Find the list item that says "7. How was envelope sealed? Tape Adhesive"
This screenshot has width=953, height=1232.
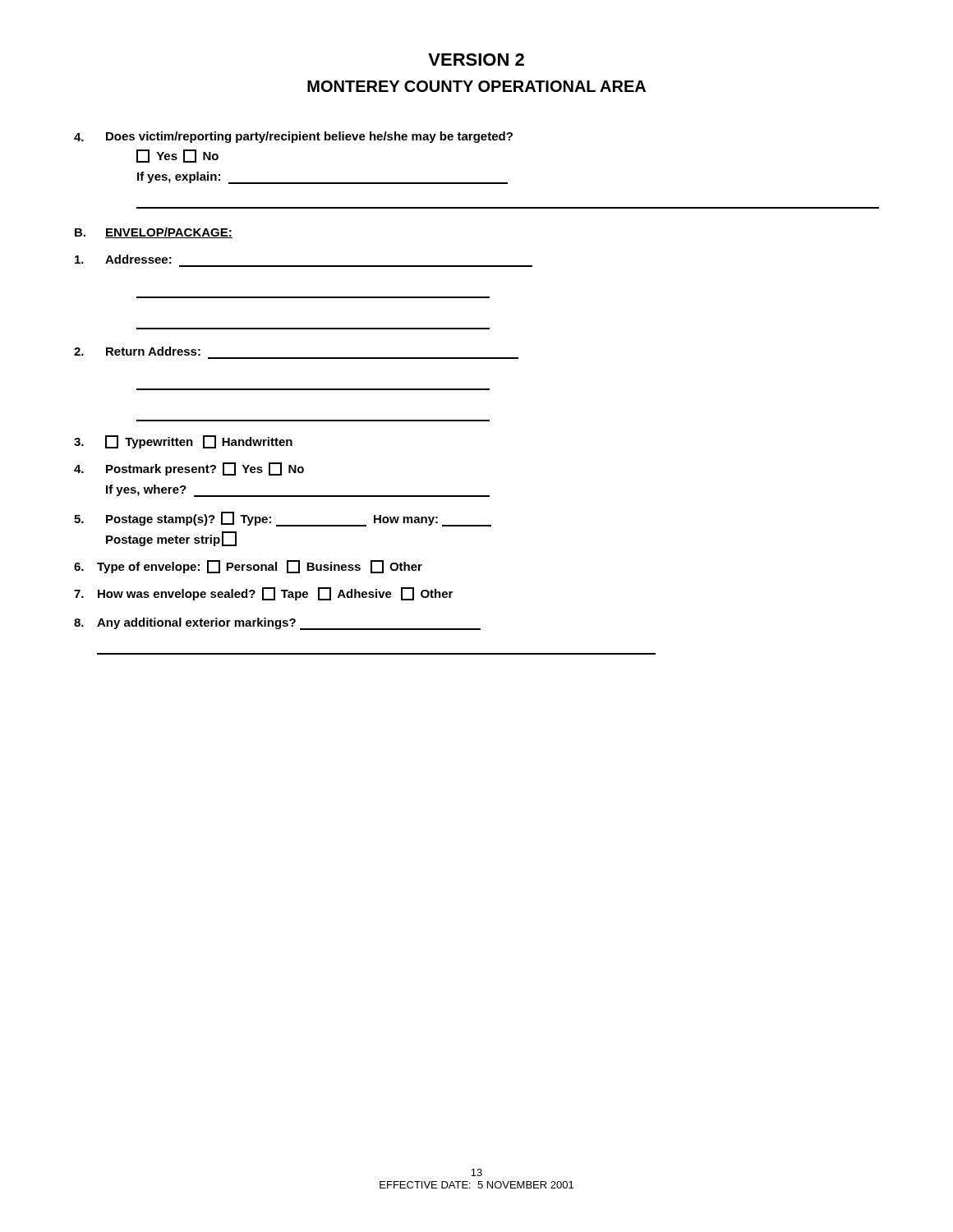[263, 594]
